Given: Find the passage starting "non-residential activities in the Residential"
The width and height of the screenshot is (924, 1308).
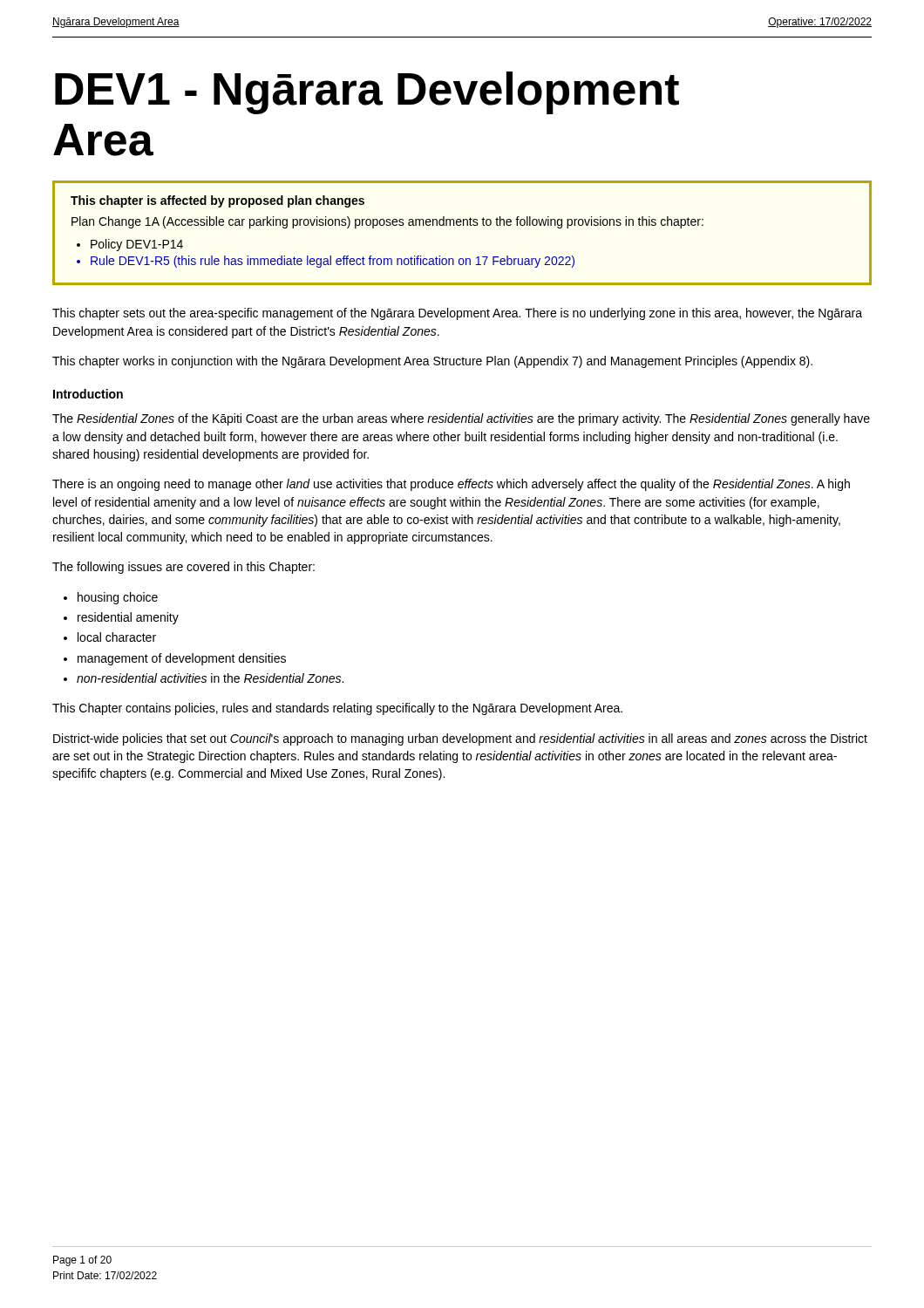Looking at the screenshot, I should point(211,678).
